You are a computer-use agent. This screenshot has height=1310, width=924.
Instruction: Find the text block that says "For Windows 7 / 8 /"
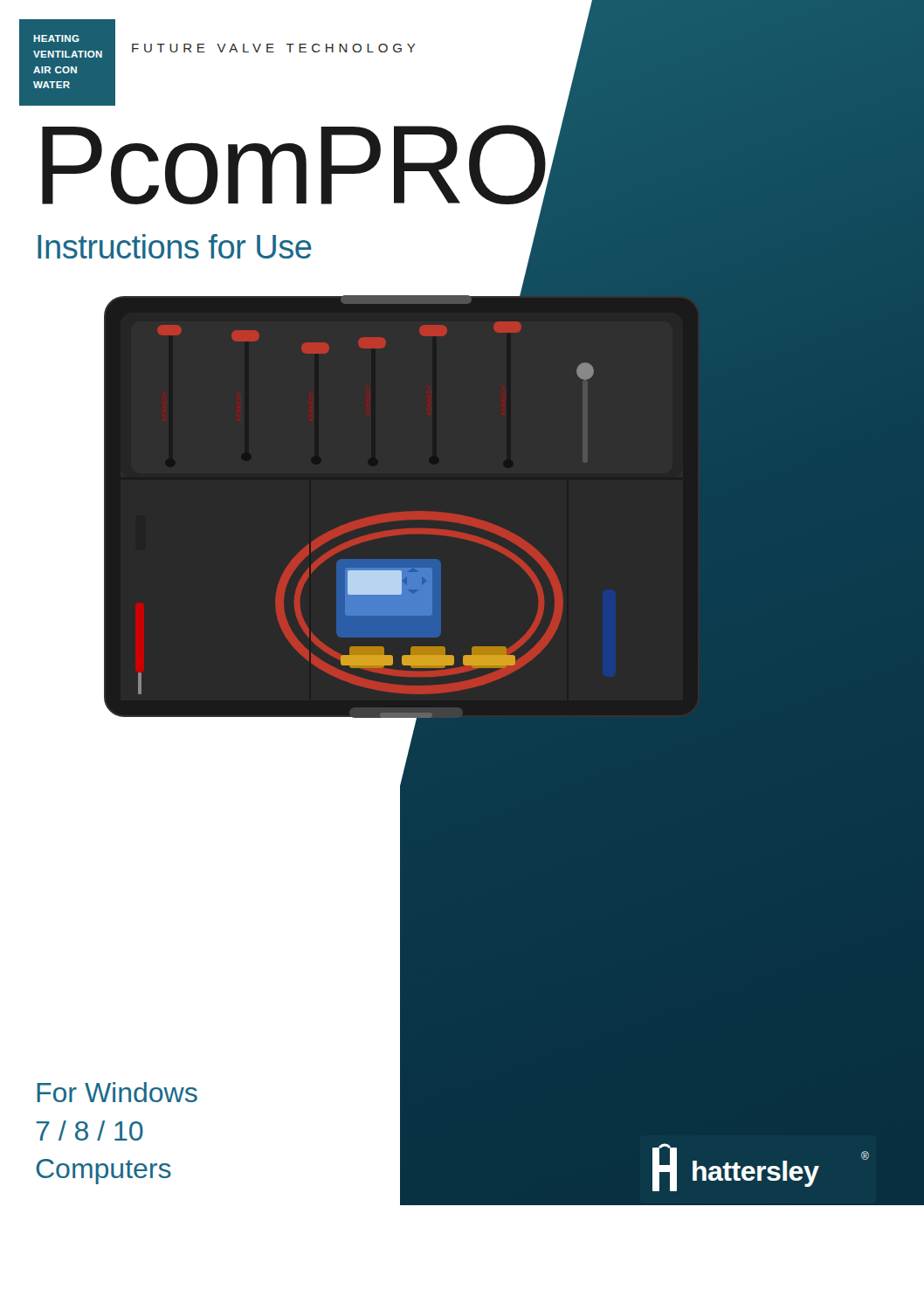coord(116,1131)
